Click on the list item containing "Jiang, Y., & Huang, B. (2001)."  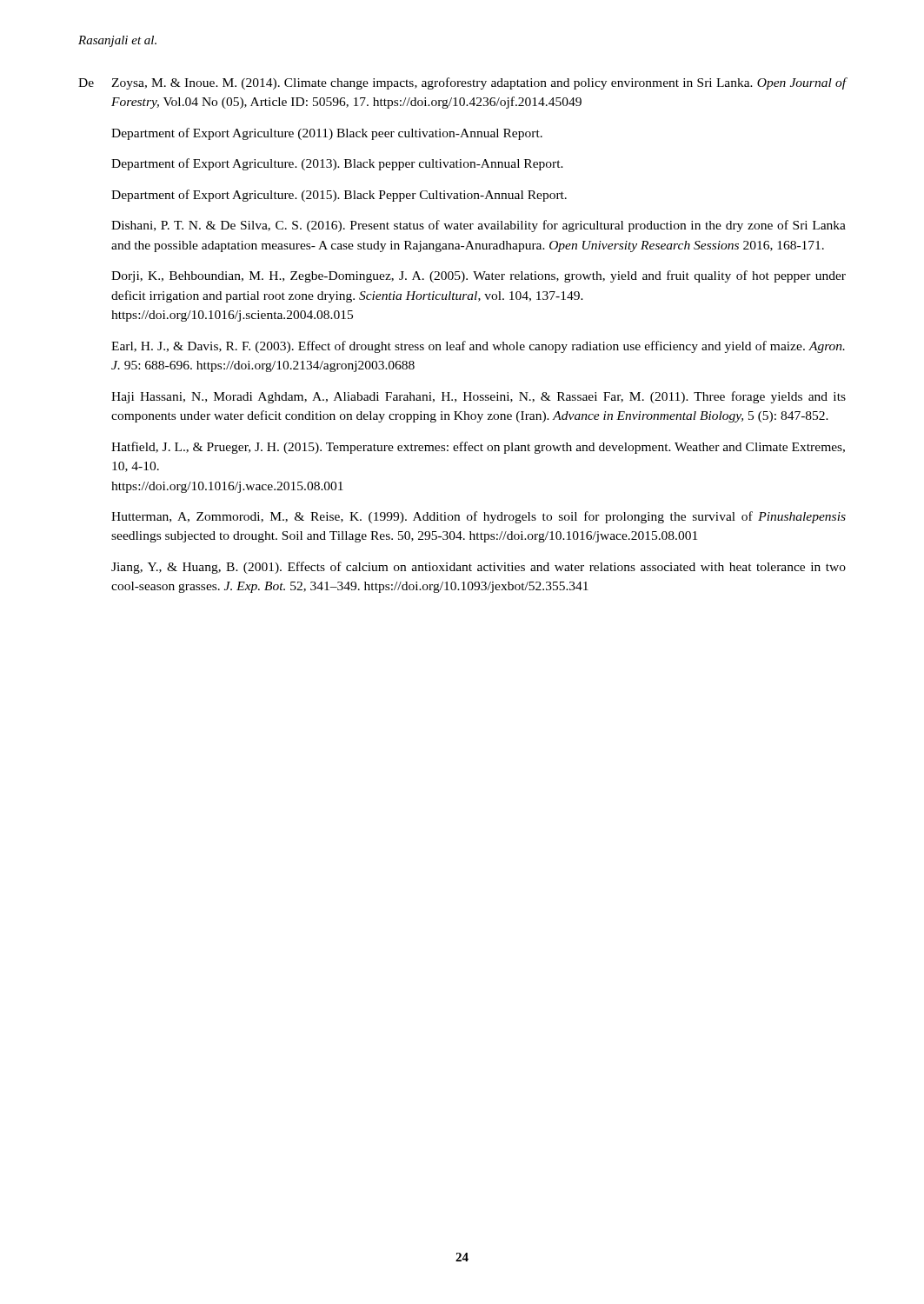pos(462,577)
